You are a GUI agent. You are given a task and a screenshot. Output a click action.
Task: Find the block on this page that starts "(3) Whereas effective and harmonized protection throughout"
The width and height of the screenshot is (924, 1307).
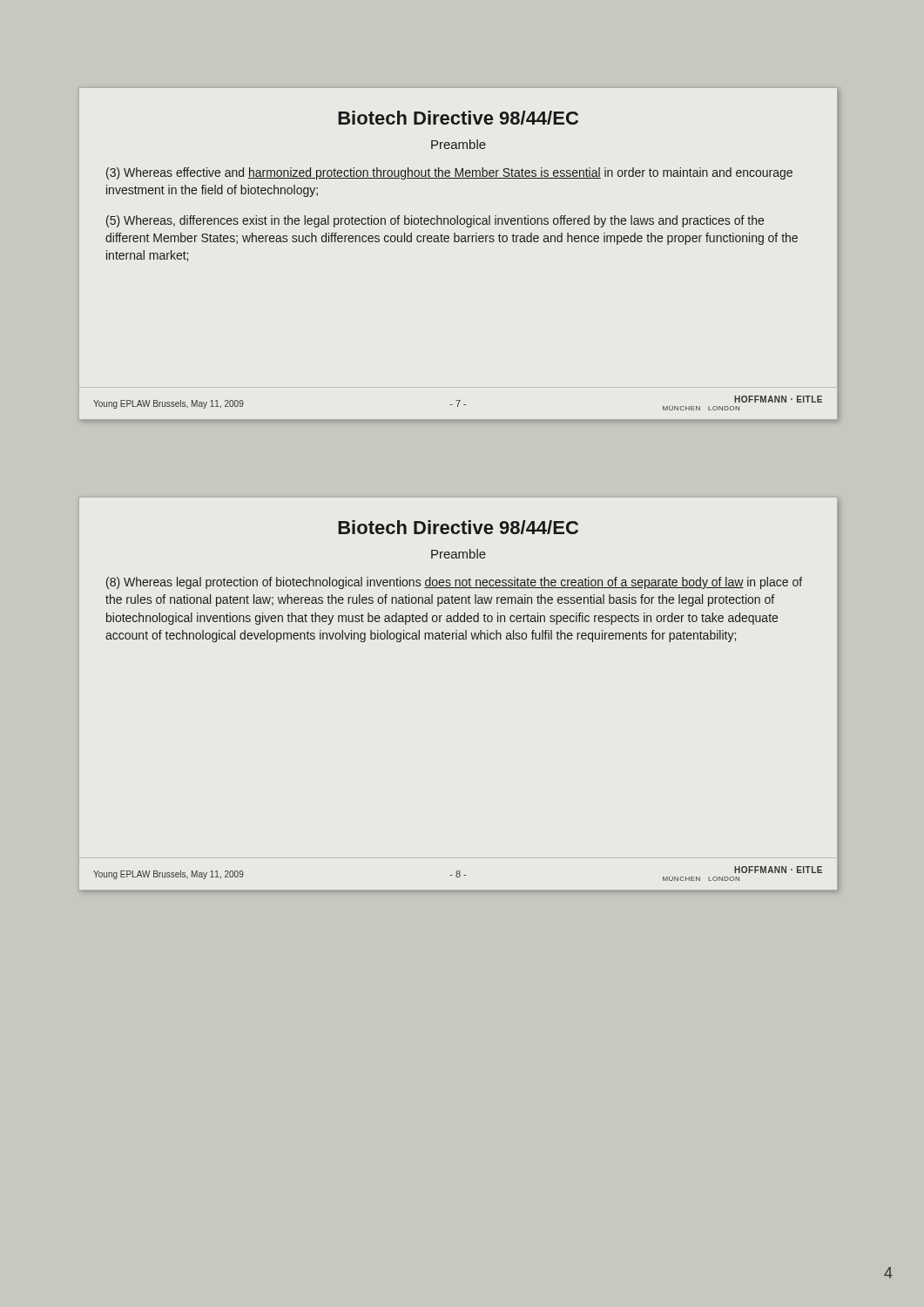tap(458, 214)
